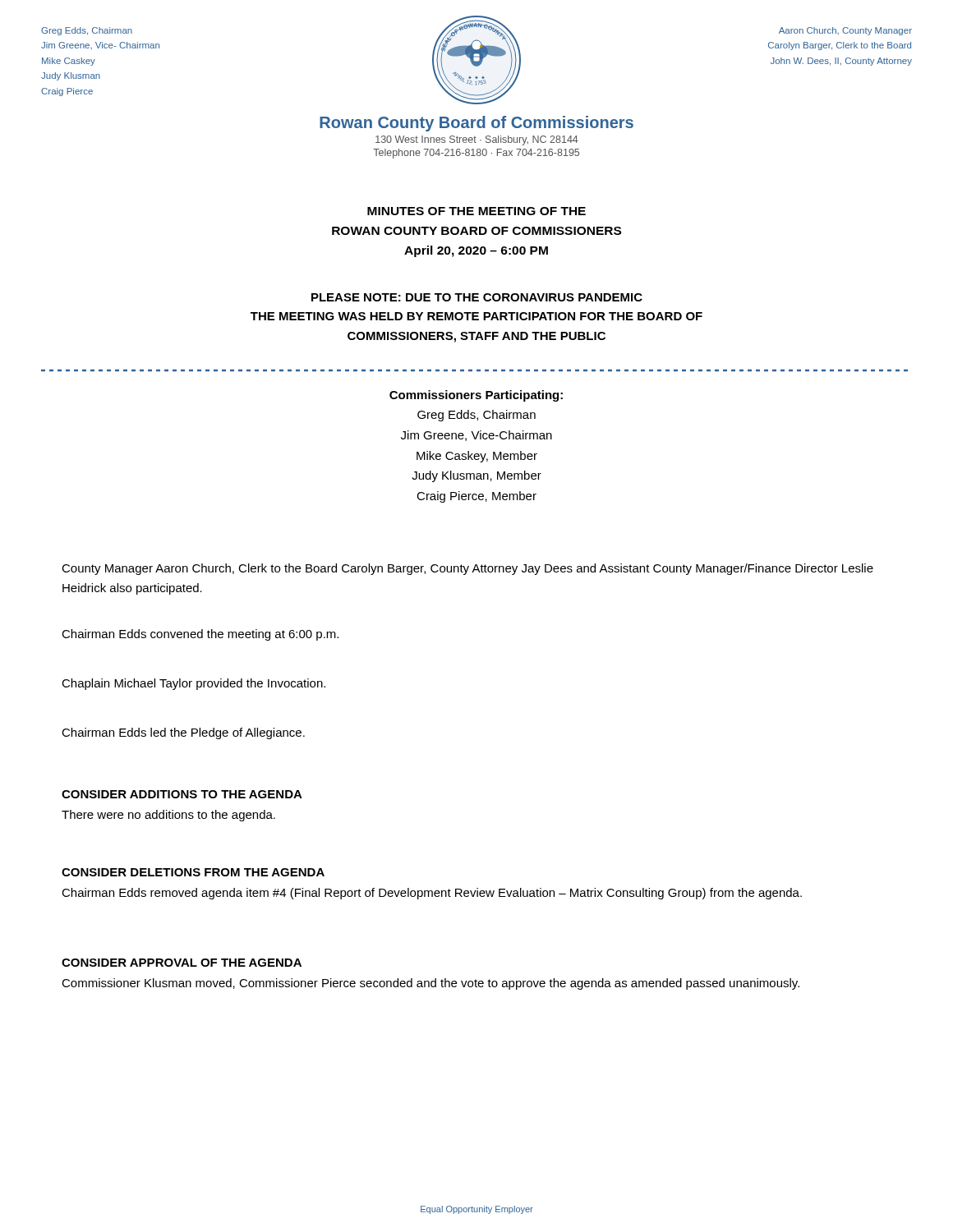Screen dimensions: 1232x953
Task: Find the text starting "Chaplain Michael Taylor provided the Invocation."
Action: click(x=194, y=683)
